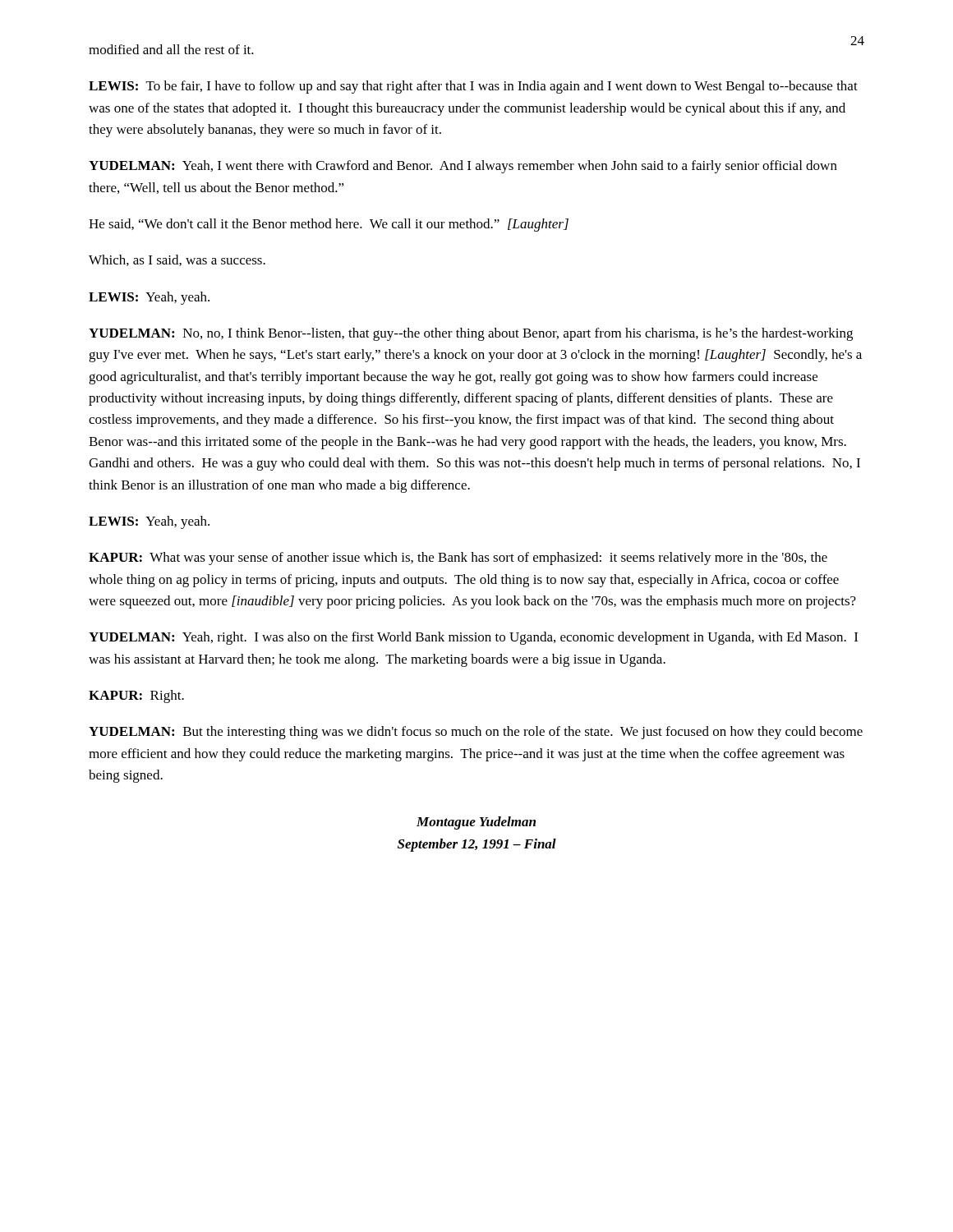Image resolution: width=953 pixels, height=1232 pixels.
Task: Locate the block of text that opens with "YUDELMAN: Yeah, I went there with Crawford and"
Action: [463, 177]
